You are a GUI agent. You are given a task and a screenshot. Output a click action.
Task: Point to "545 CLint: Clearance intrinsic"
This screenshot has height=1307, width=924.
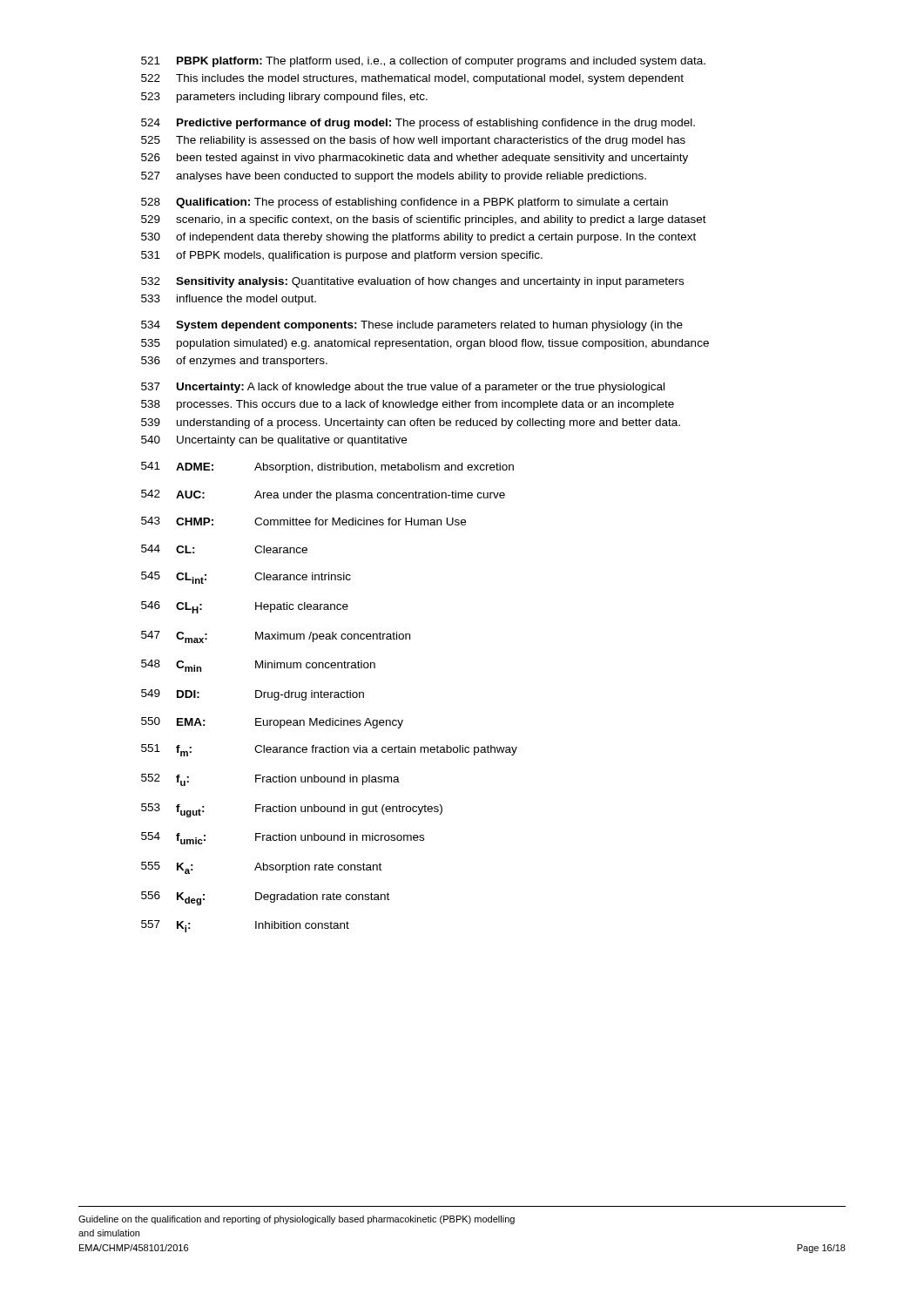pyautogui.click(x=189, y=579)
